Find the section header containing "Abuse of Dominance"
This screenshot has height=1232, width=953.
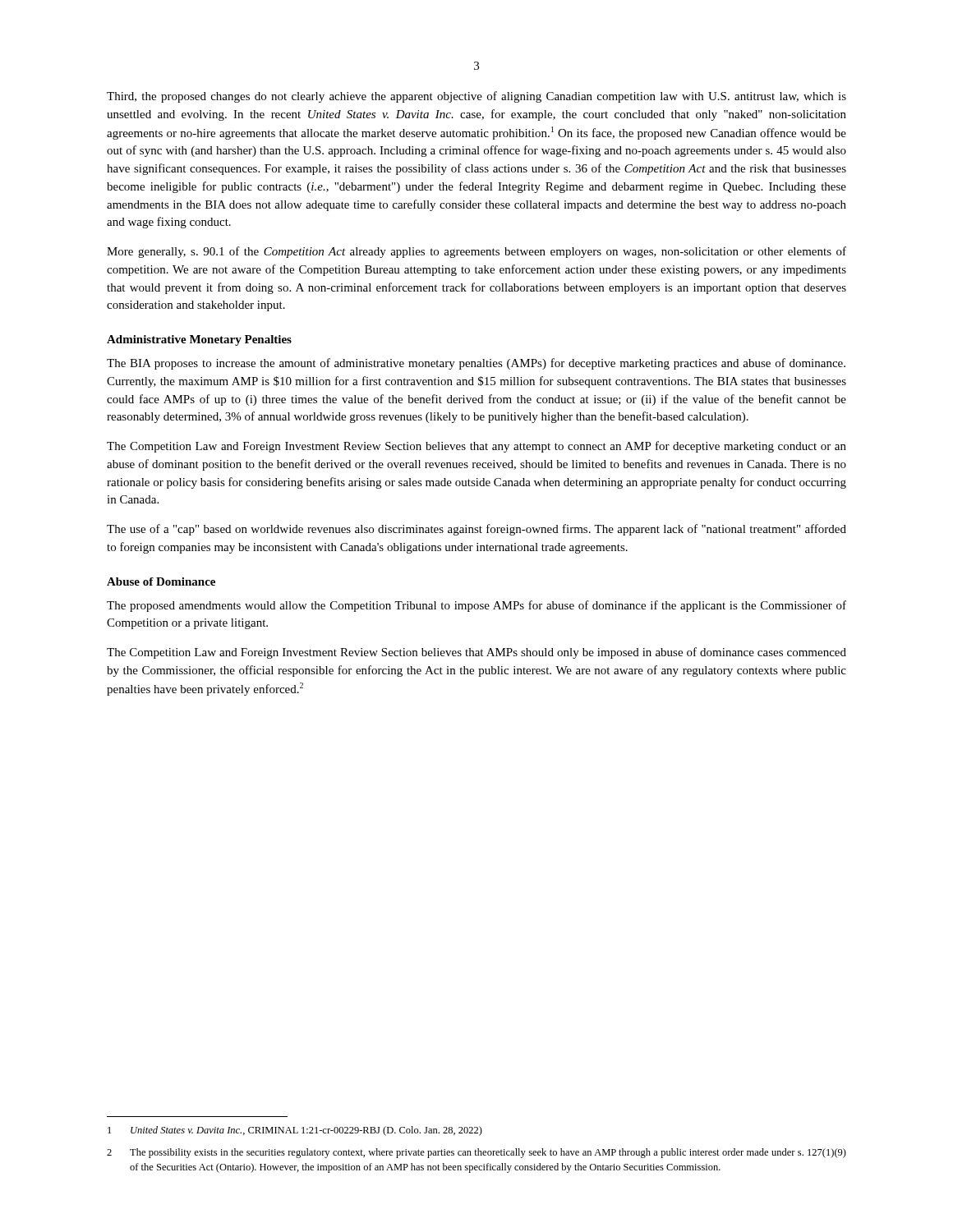(x=161, y=581)
